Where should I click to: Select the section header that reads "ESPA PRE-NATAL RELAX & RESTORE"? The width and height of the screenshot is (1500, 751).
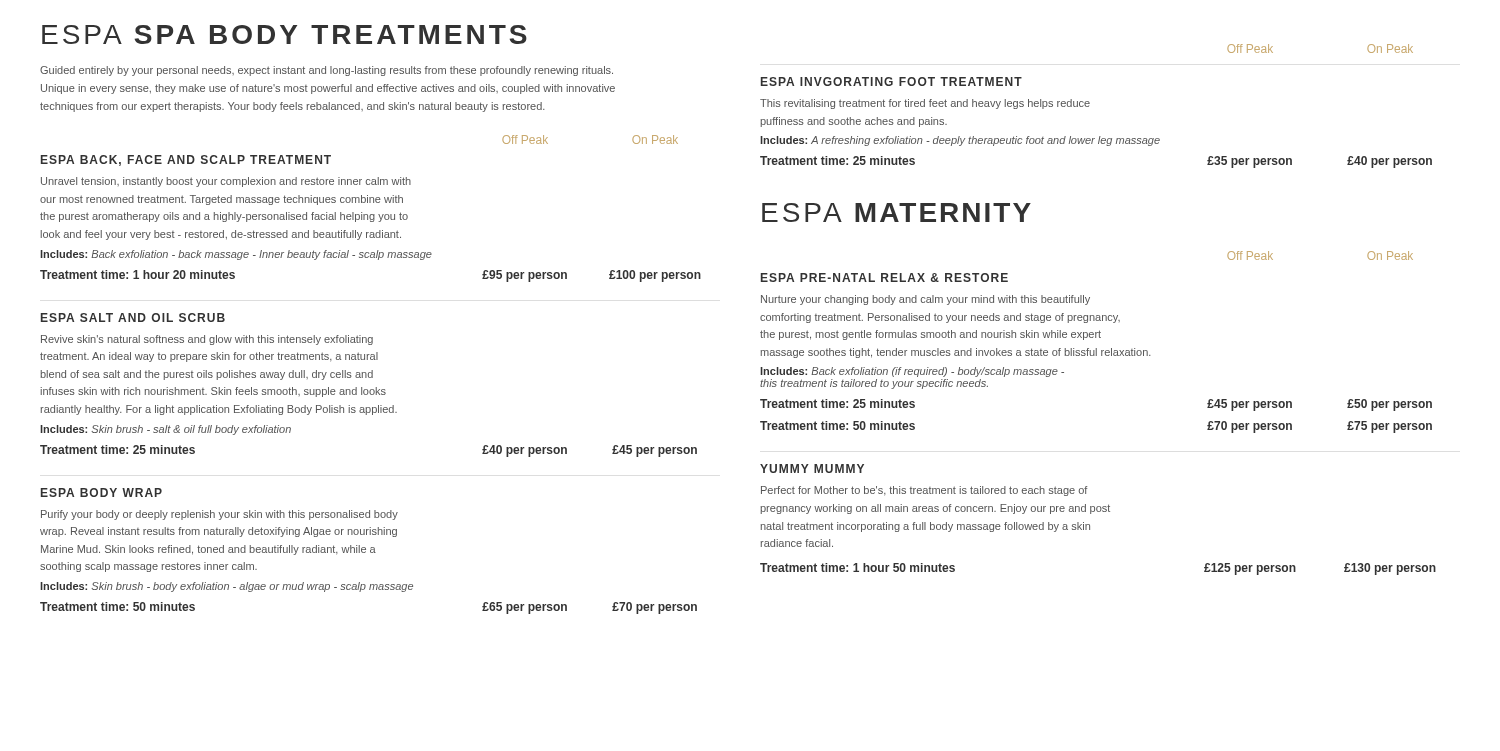coord(884,278)
